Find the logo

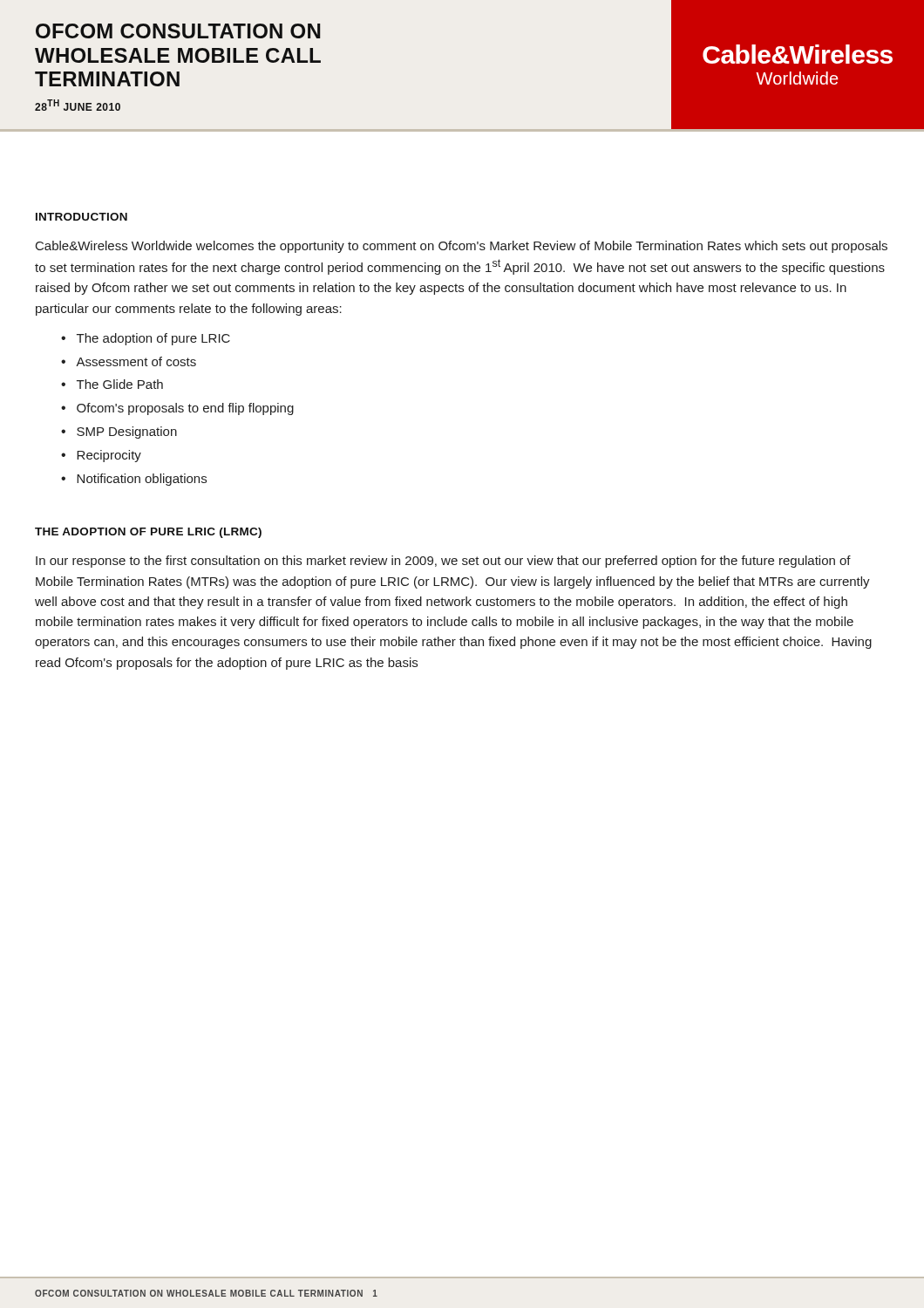point(798,64)
